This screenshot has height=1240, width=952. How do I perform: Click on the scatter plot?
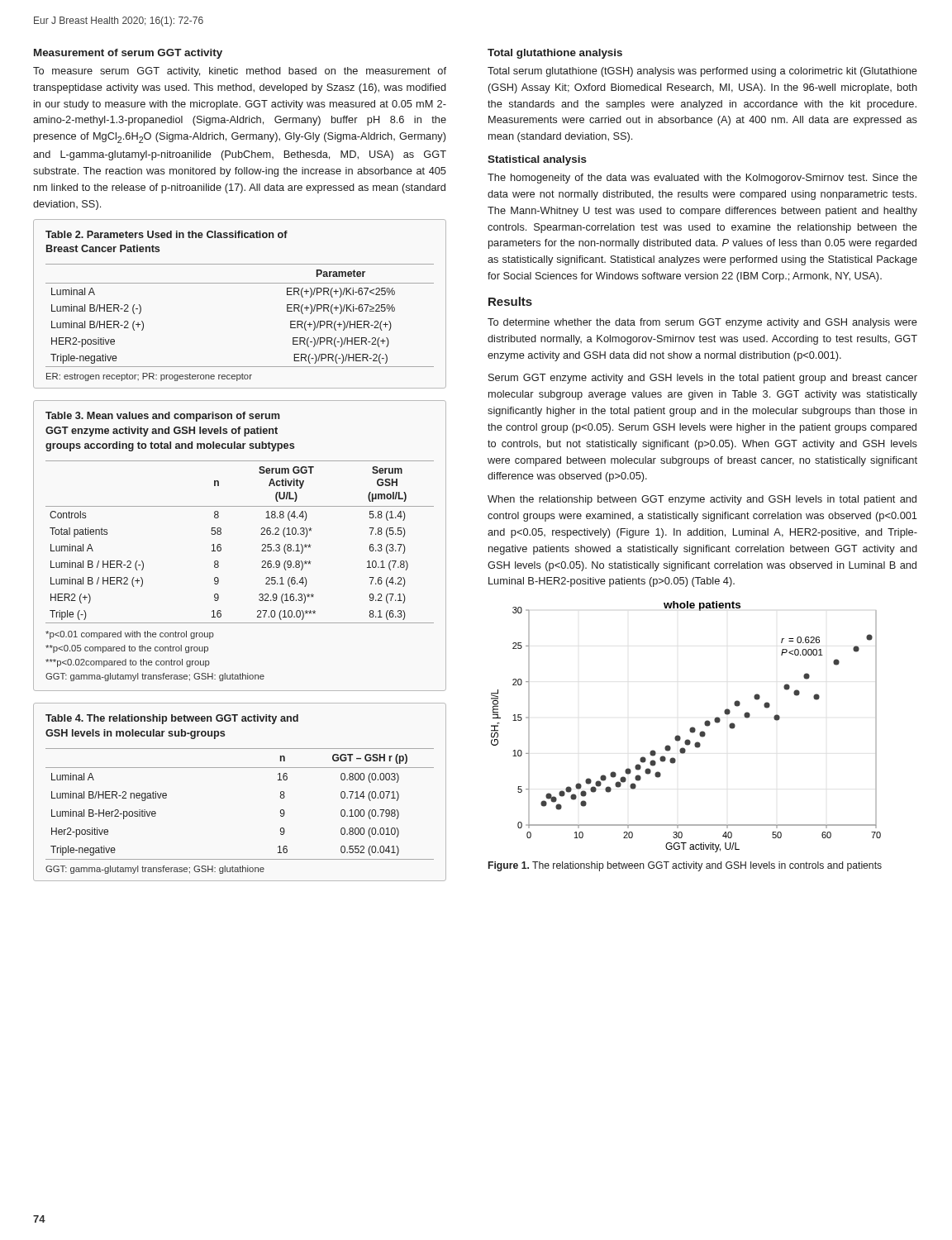coord(702,726)
